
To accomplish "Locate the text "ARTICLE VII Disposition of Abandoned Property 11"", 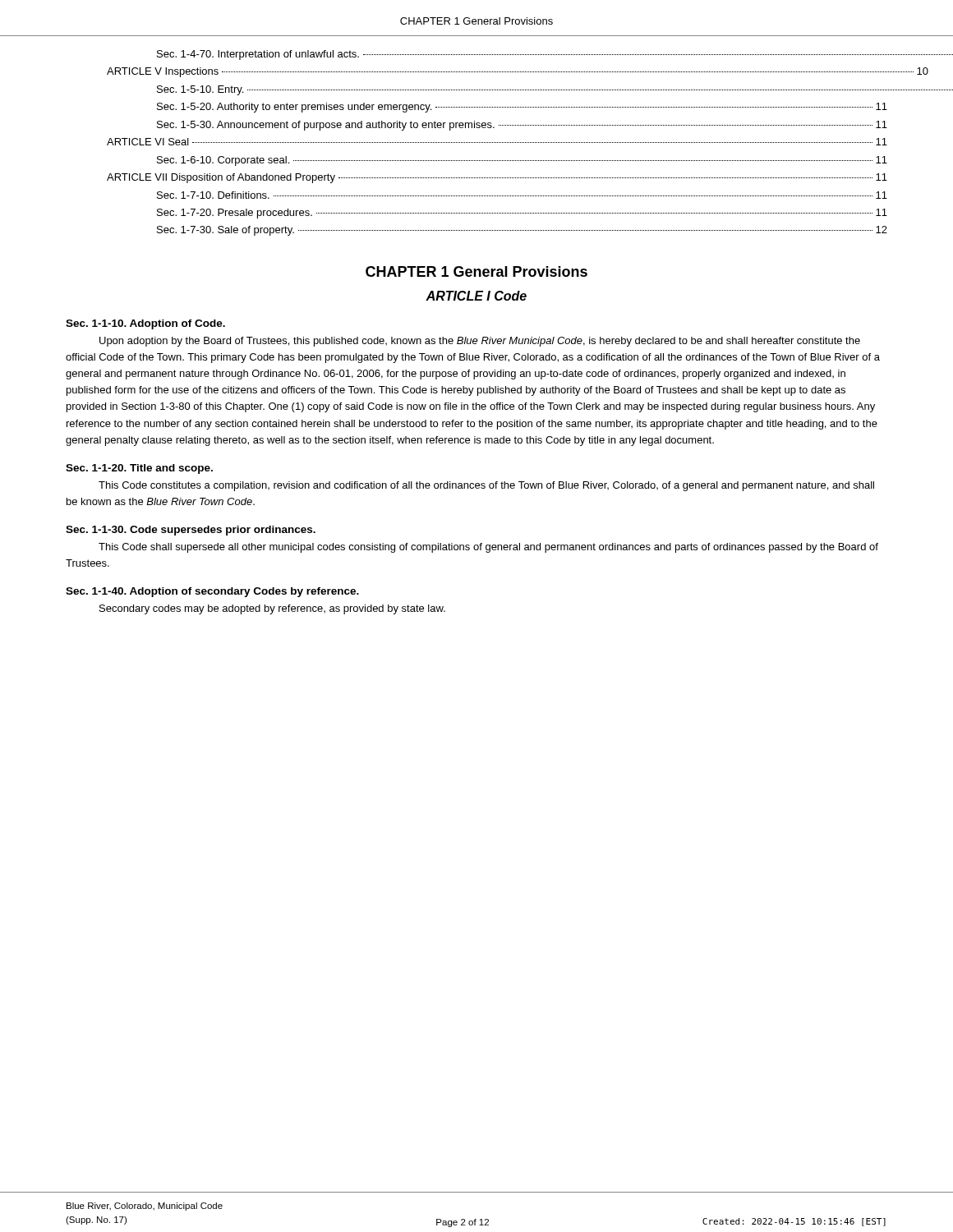I will (497, 177).
